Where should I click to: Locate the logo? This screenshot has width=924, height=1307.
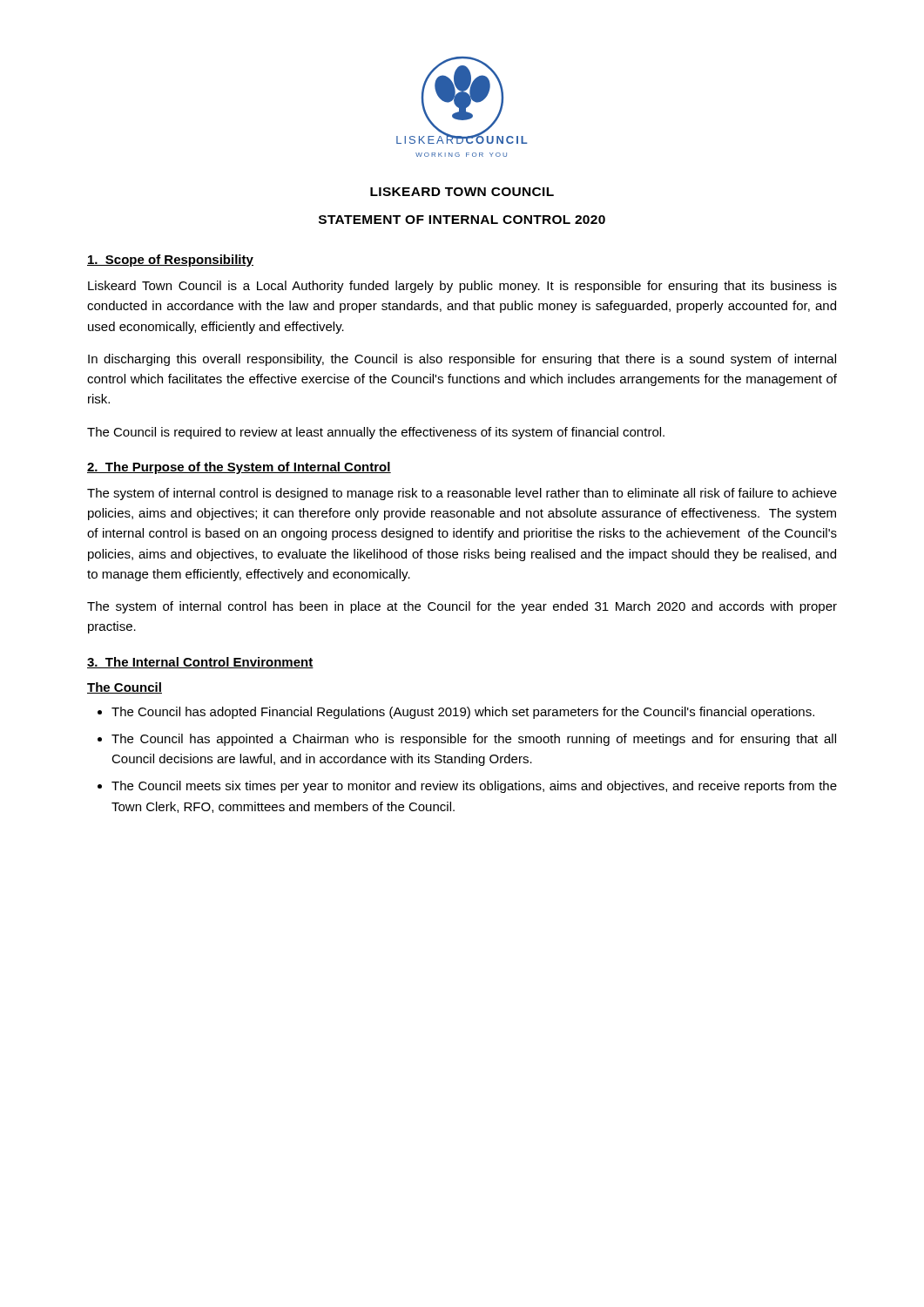(462, 110)
